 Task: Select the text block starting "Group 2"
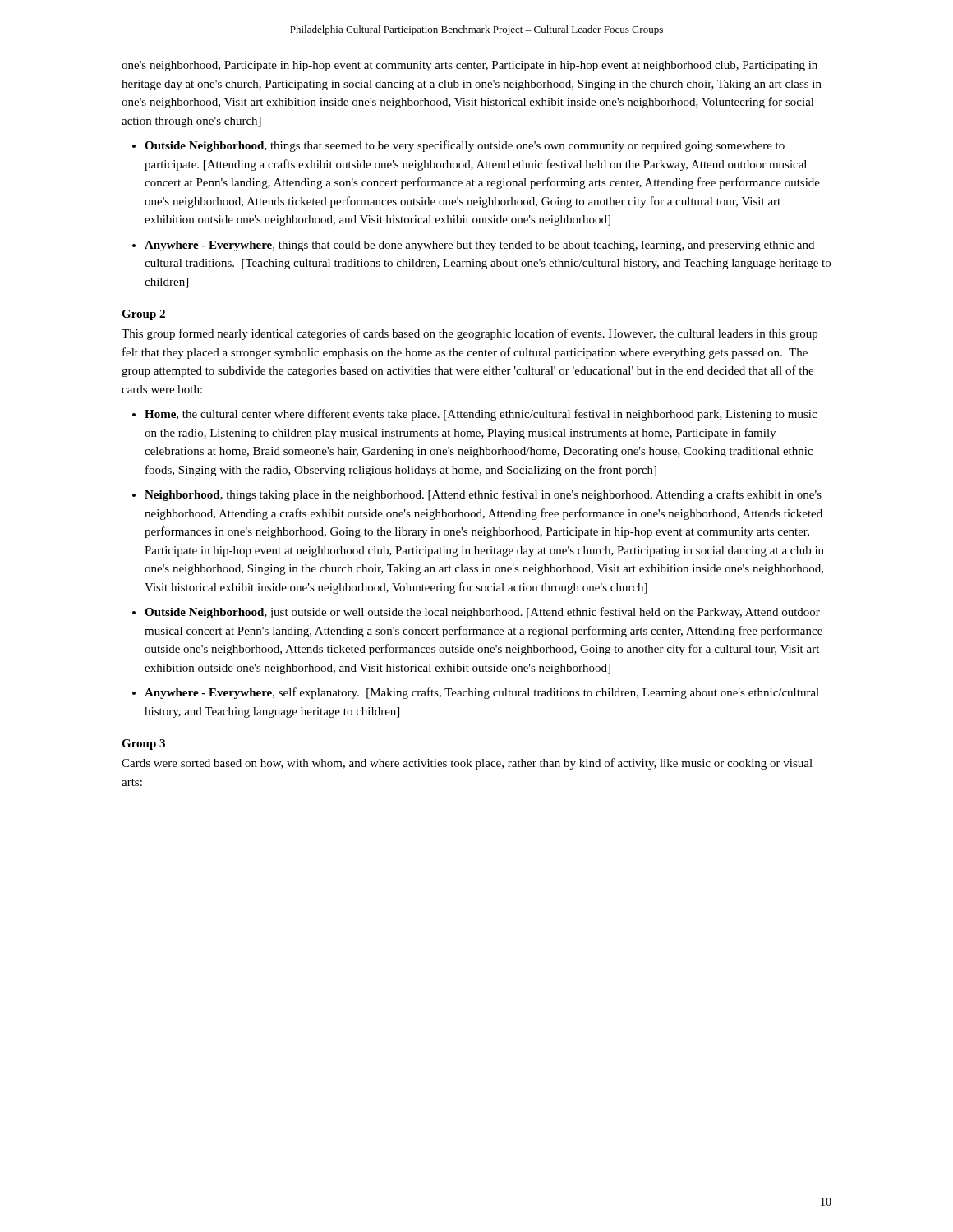coord(144,314)
